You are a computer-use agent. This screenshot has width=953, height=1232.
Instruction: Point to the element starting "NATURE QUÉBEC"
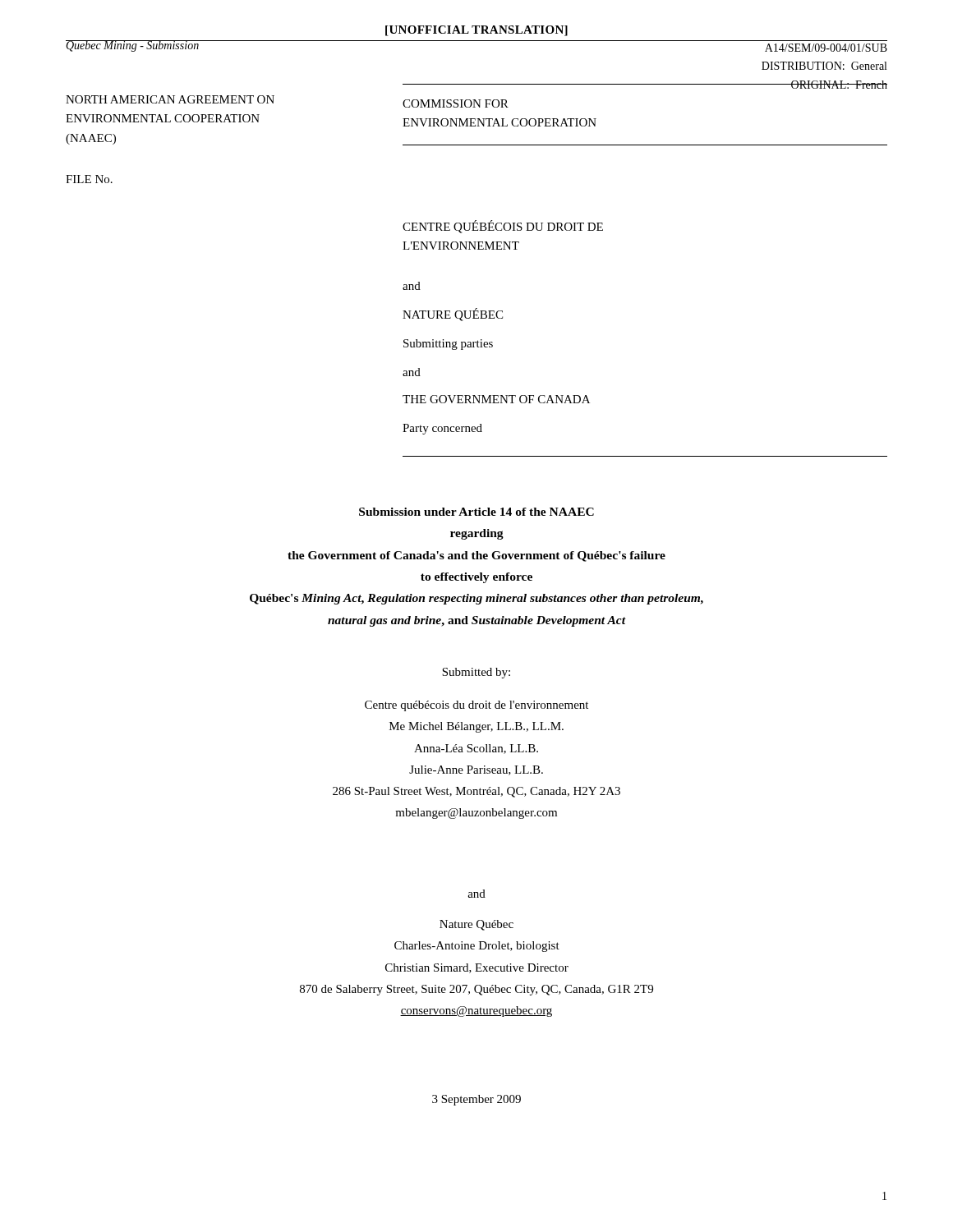(453, 315)
